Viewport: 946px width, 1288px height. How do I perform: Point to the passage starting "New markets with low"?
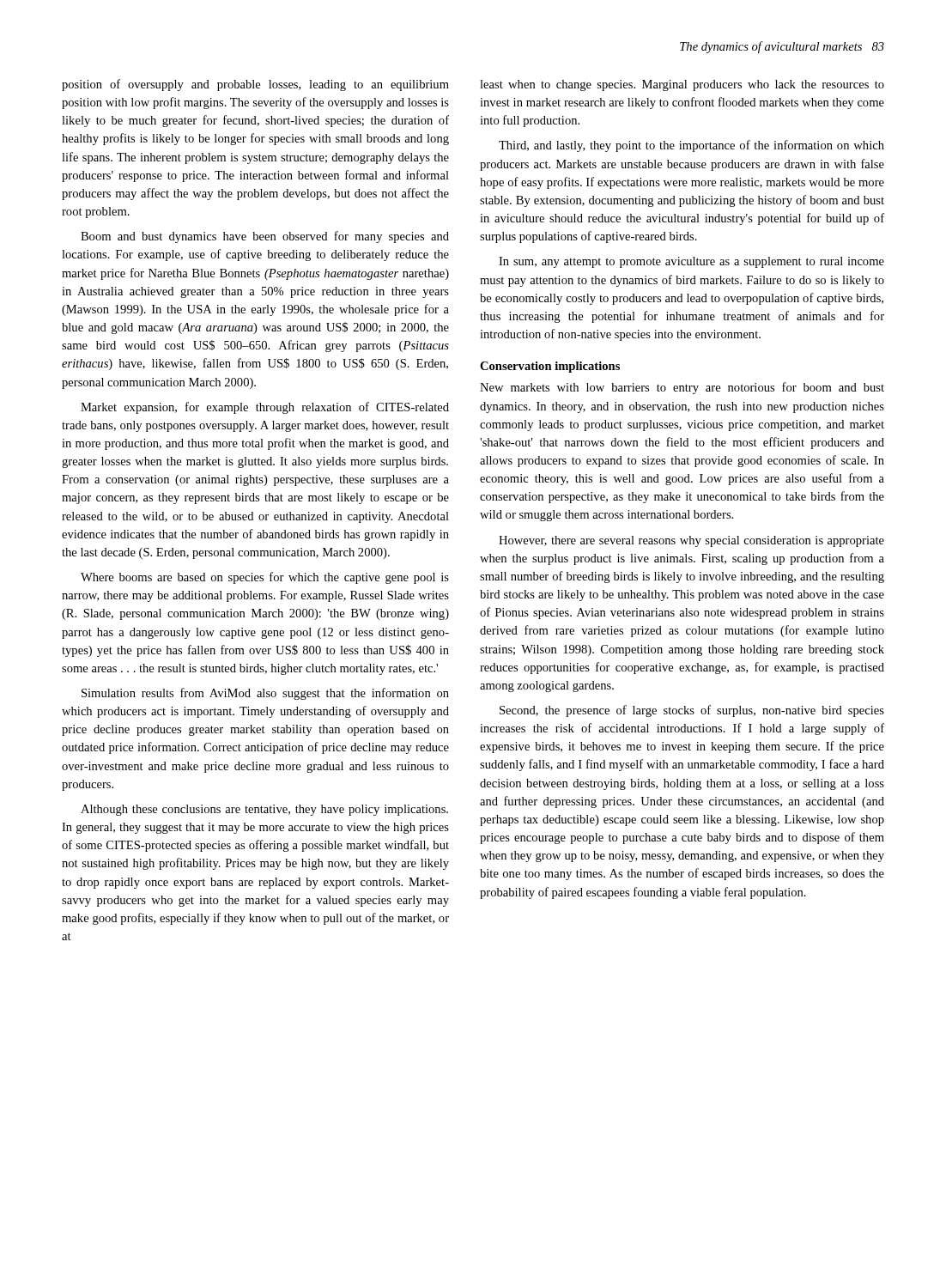[682, 452]
